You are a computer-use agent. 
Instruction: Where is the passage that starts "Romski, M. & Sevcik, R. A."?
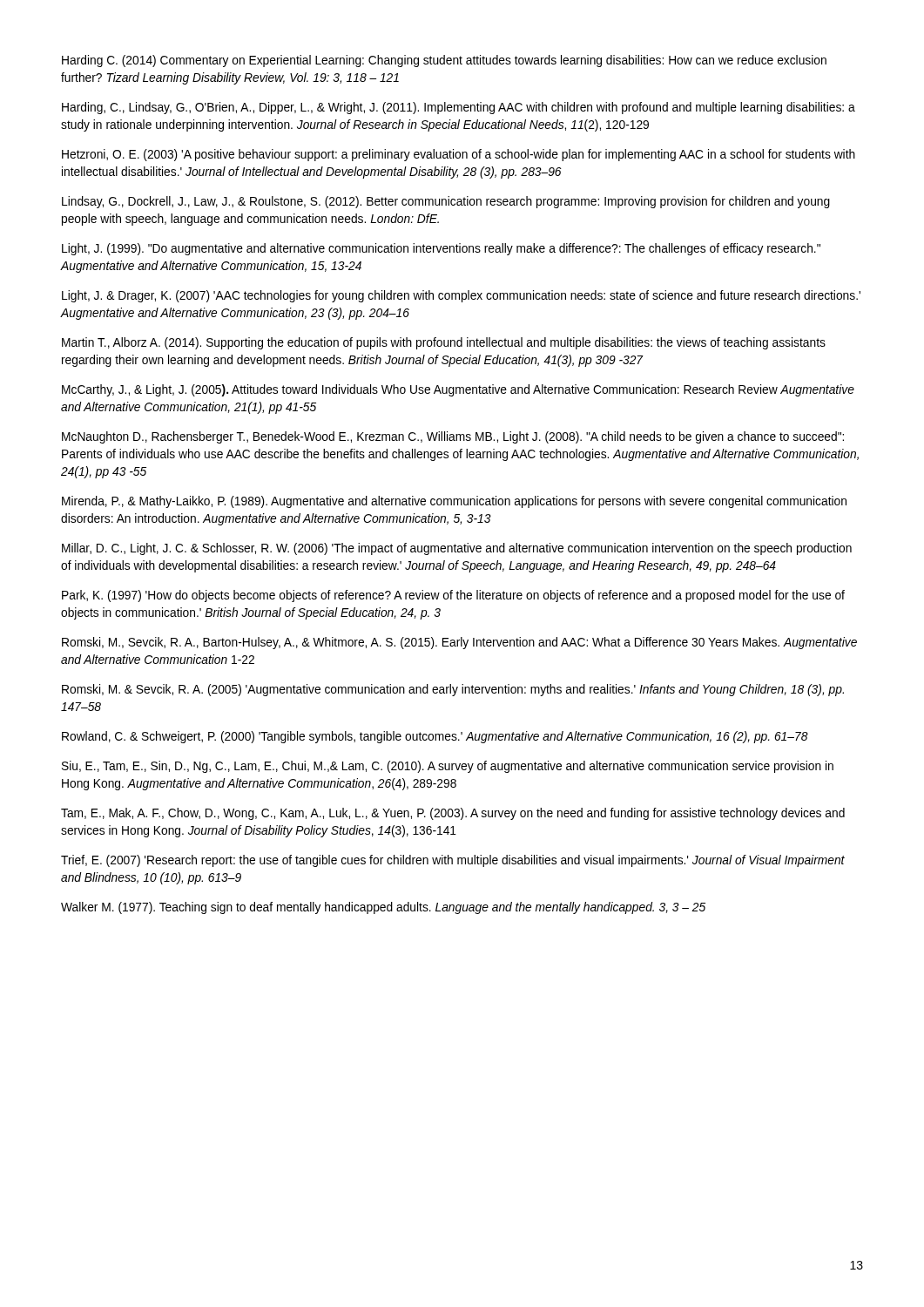[453, 698]
